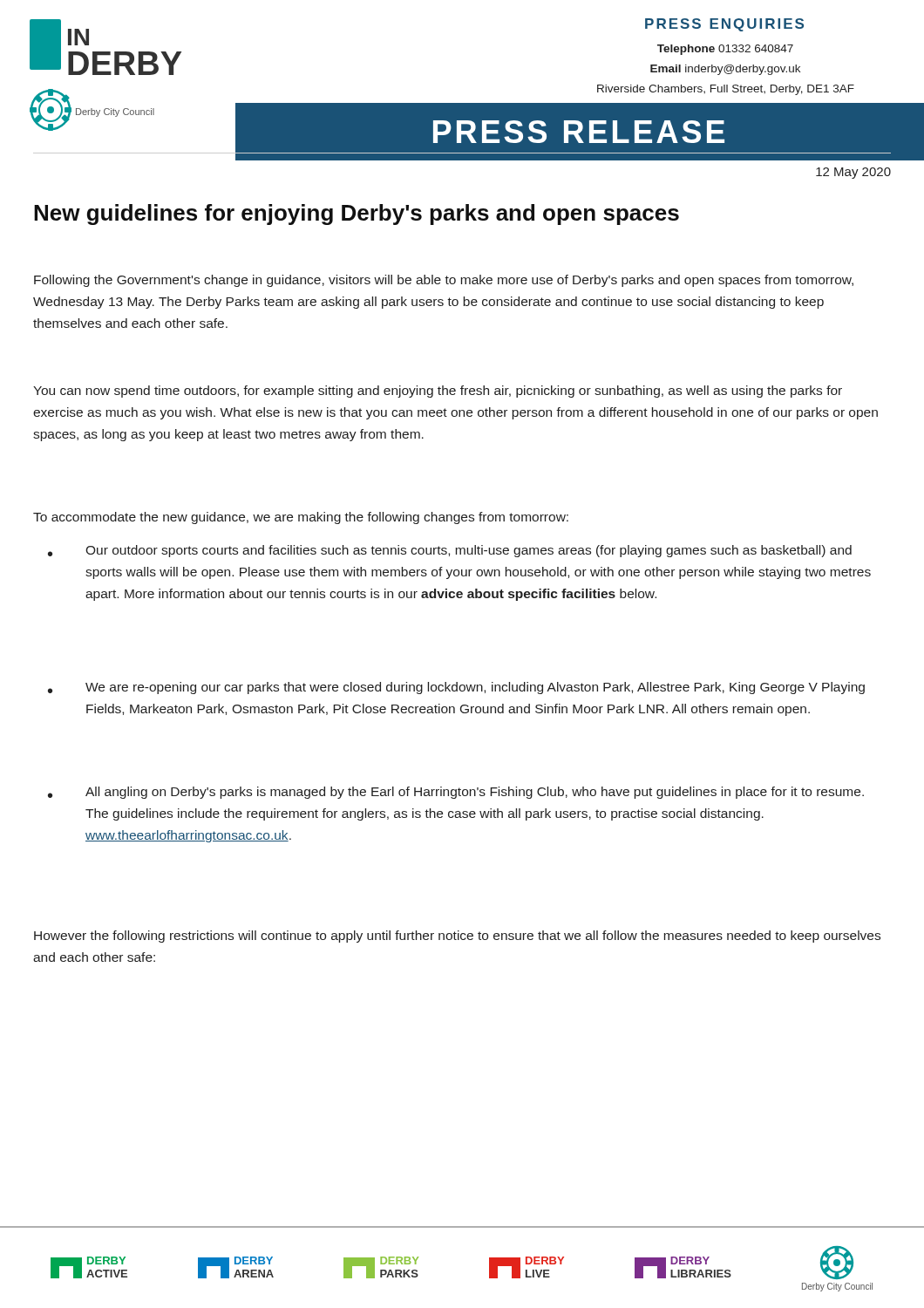Find the text that reads "12 May 2020"
The image size is (924, 1308).
(853, 171)
